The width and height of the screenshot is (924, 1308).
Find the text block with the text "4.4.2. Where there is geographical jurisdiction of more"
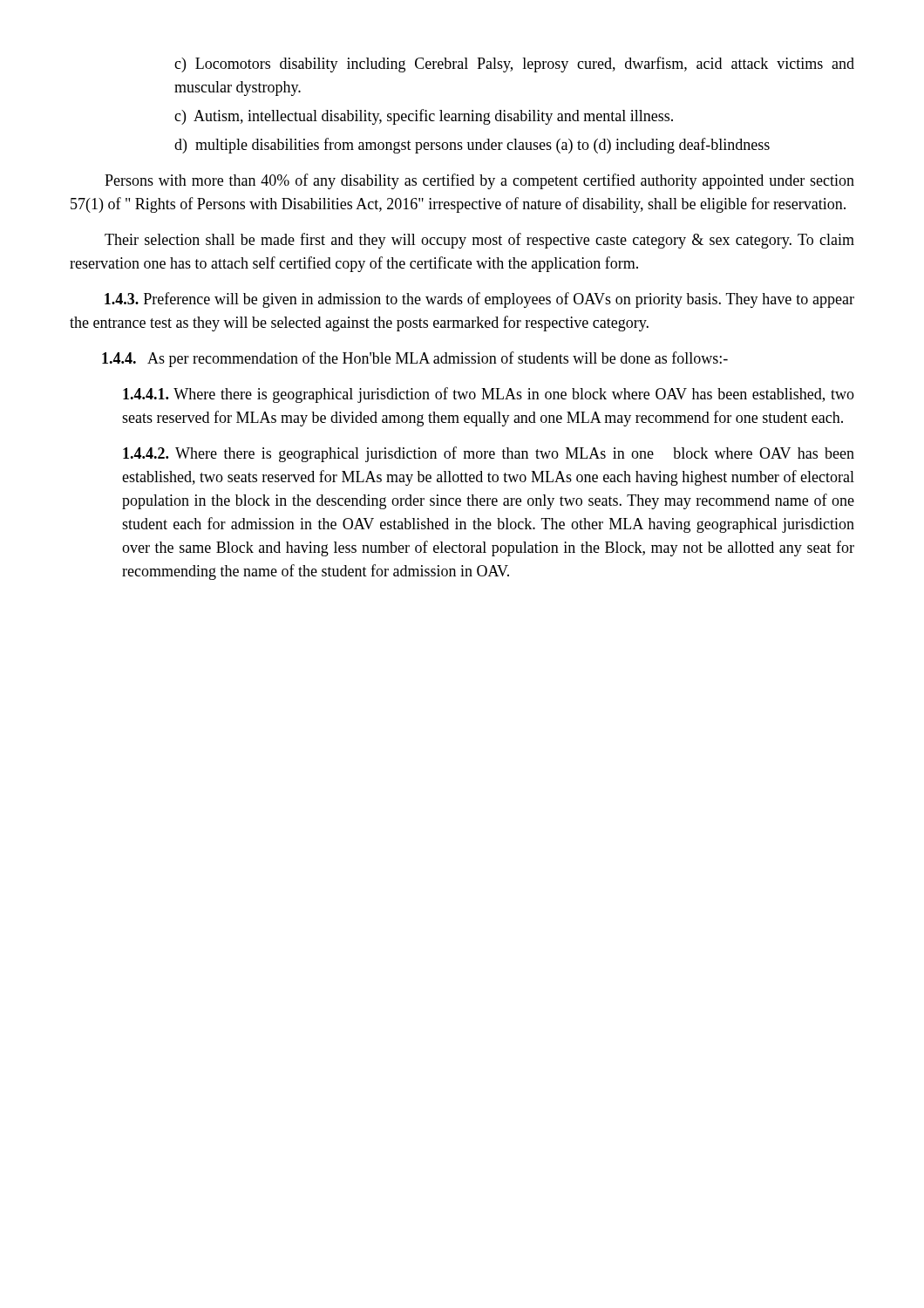[x=488, y=512]
